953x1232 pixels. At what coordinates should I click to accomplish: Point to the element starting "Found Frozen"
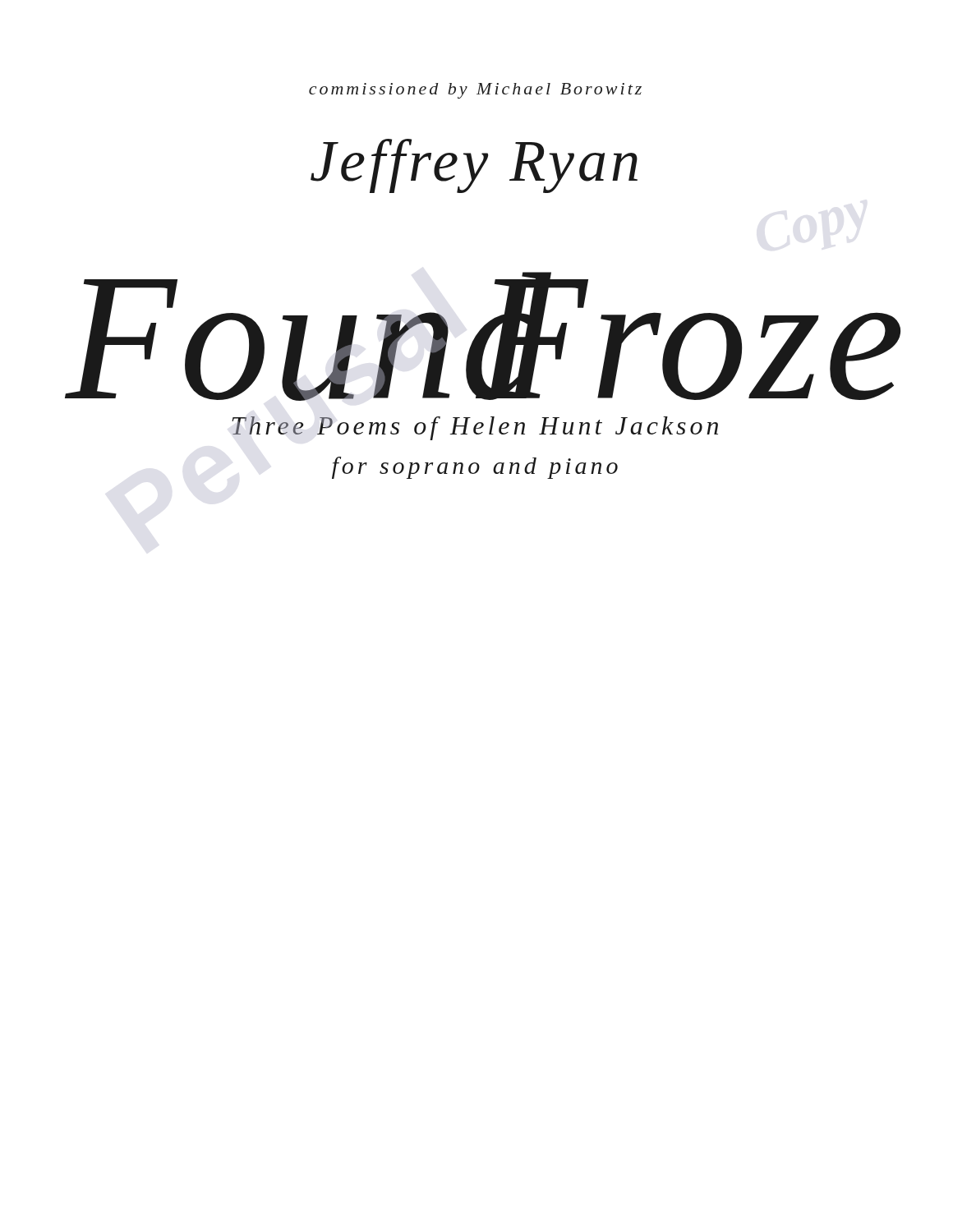tap(476, 329)
